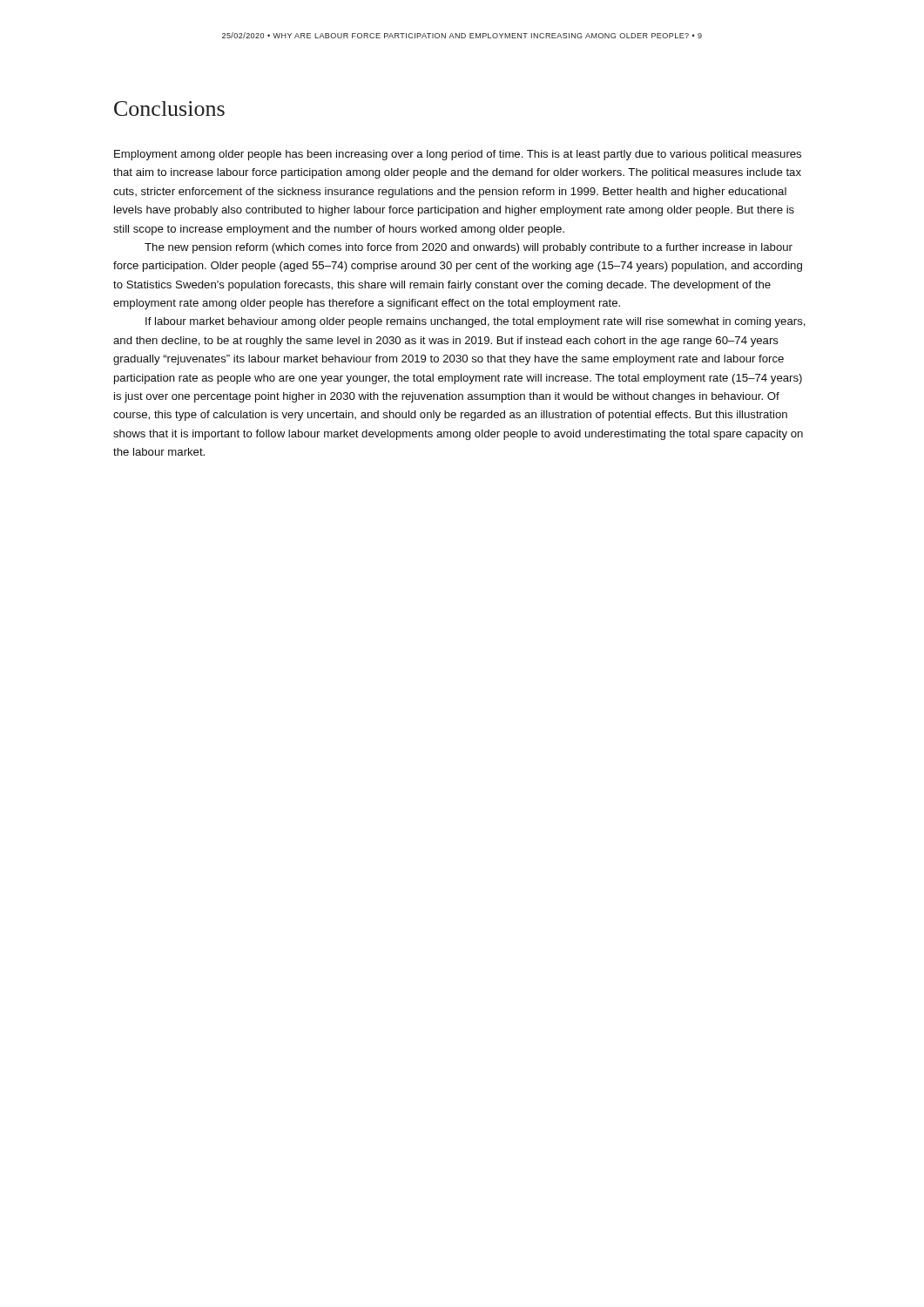Find the section header
The width and height of the screenshot is (924, 1307).
[x=169, y=108]
